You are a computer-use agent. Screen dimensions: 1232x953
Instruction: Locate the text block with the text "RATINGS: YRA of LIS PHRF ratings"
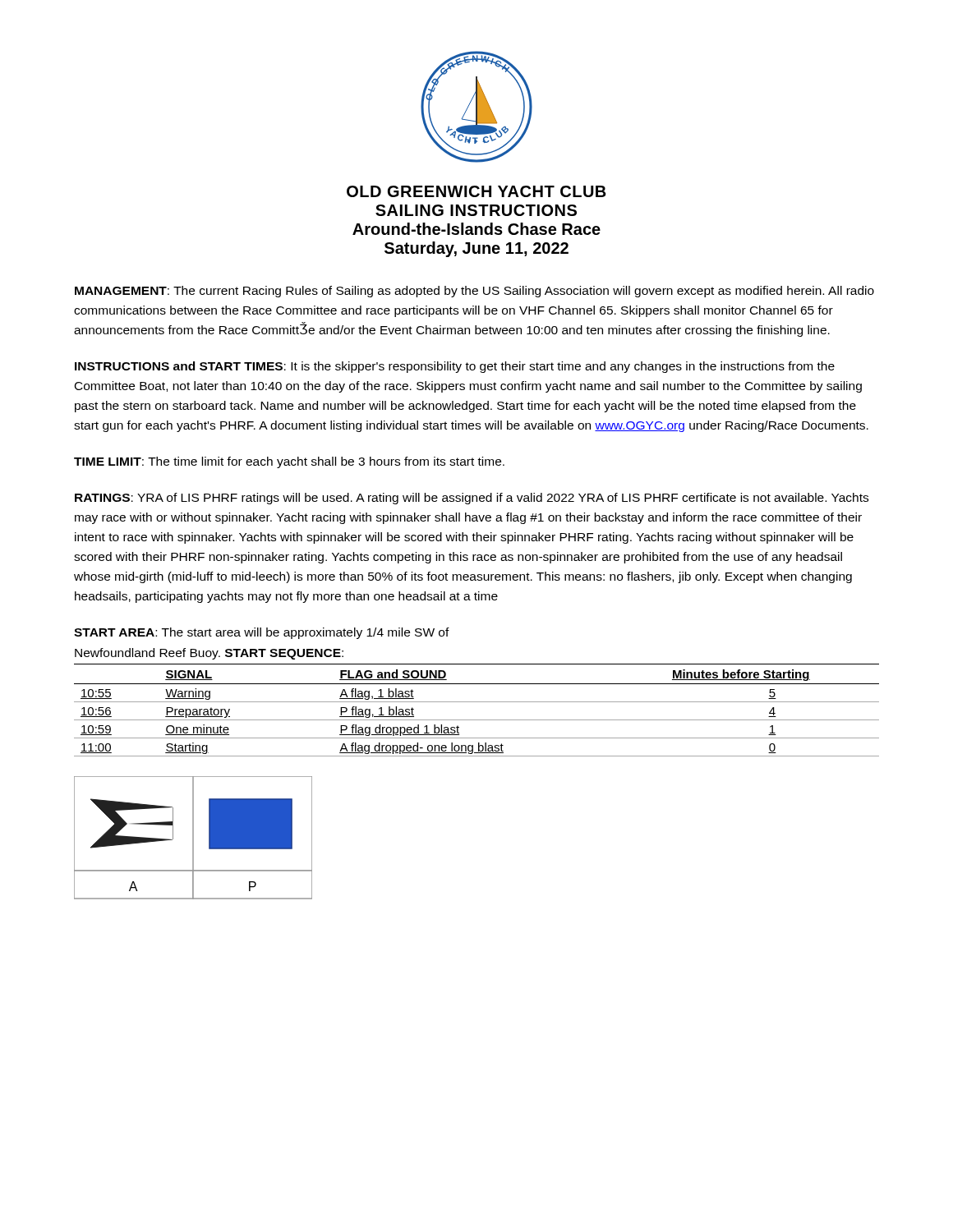coord(471,547)
